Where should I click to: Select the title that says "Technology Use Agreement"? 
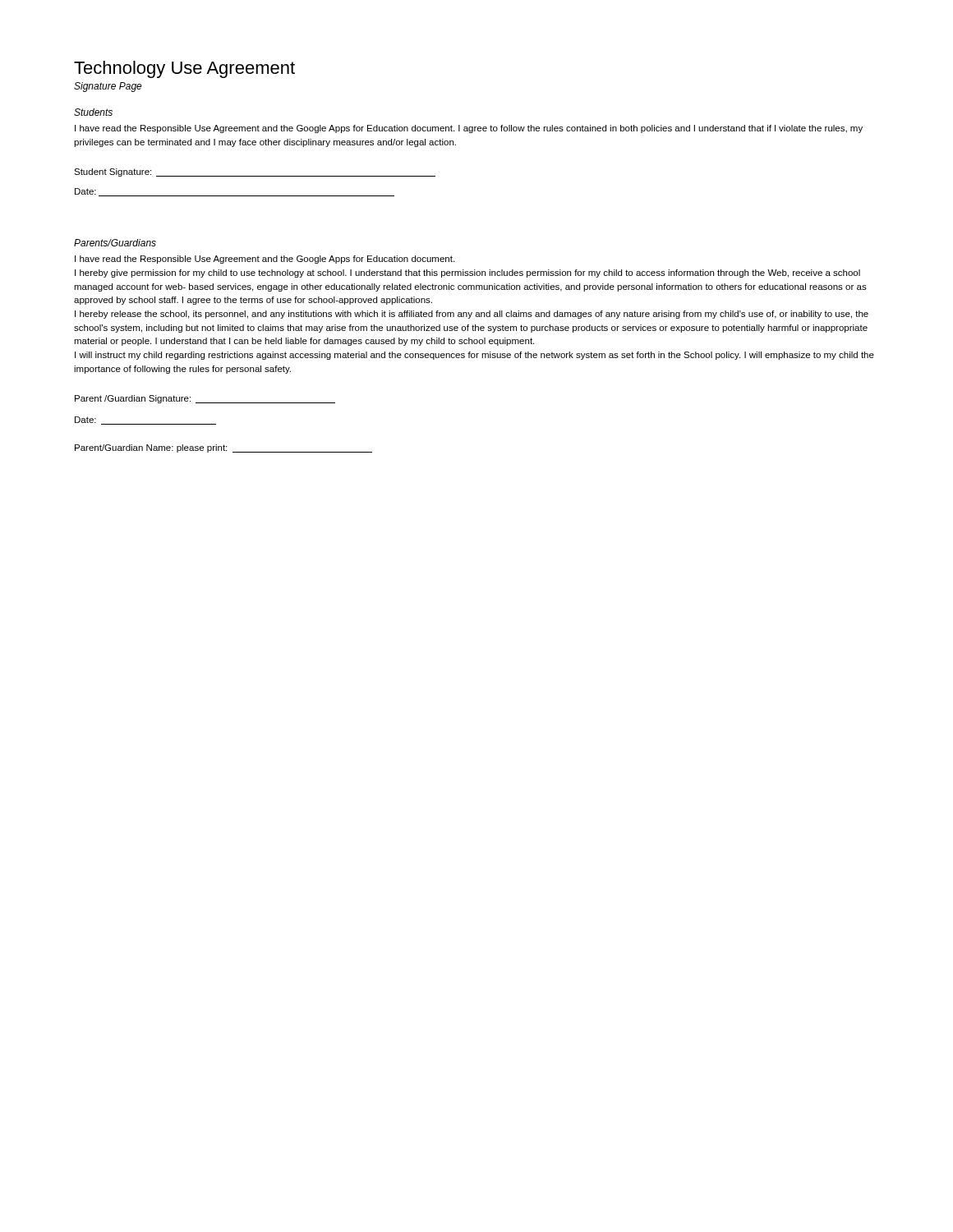pyautogui.click(x=184, y=69)
